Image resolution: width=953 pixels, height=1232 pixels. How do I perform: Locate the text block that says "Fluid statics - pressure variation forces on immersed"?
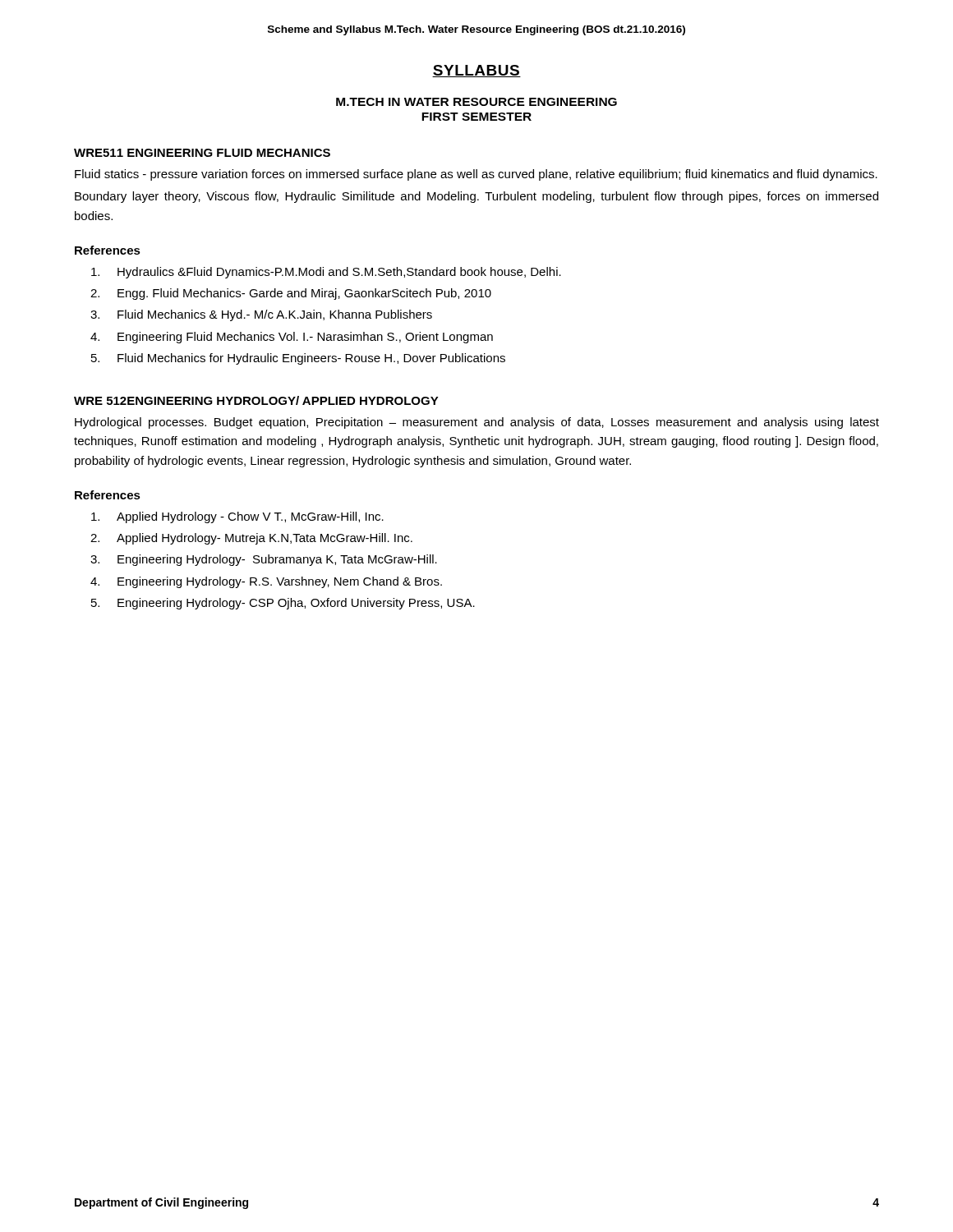[x=476, y=174]
